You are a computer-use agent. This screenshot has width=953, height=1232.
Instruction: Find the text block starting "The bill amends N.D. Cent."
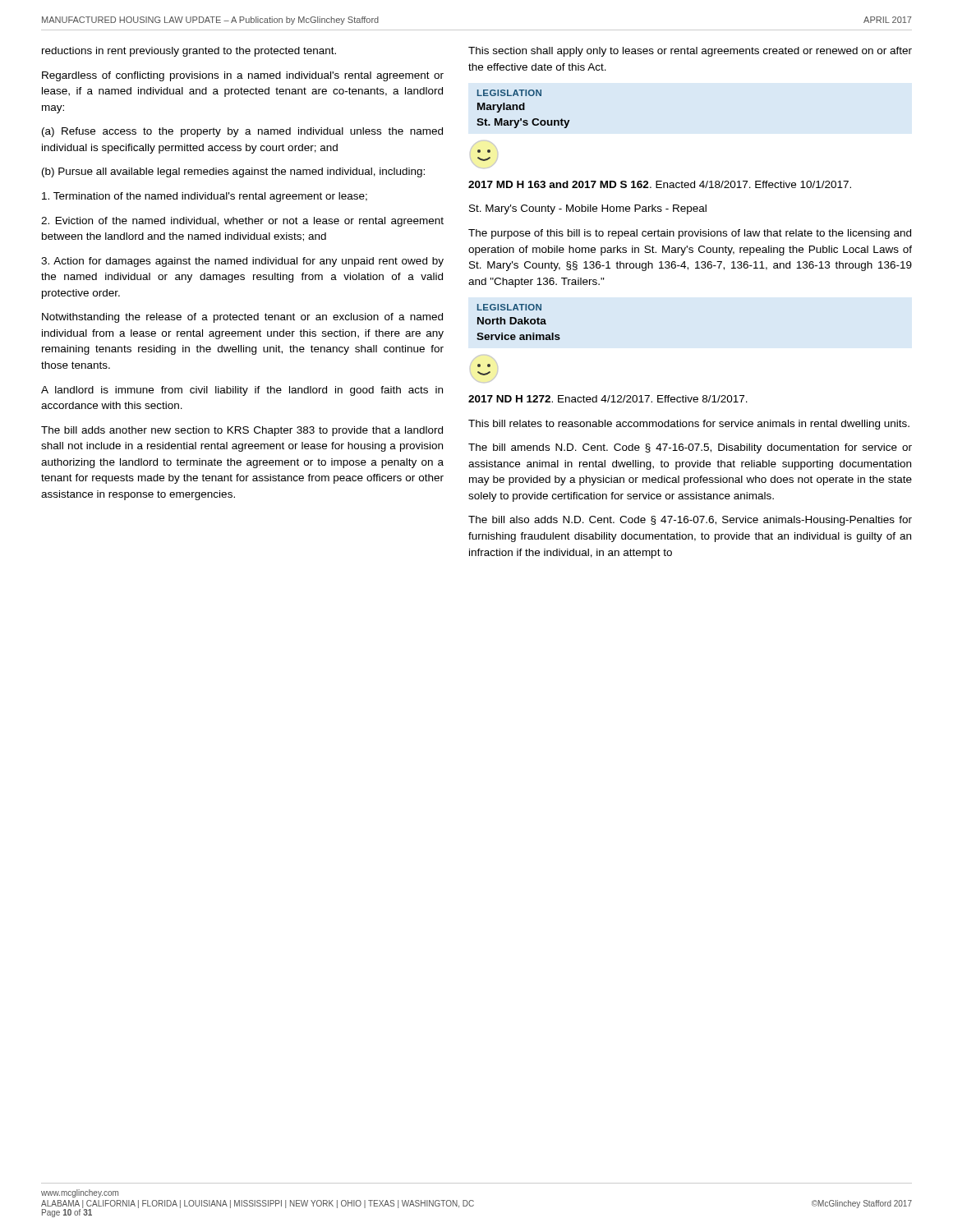point(690,472)
